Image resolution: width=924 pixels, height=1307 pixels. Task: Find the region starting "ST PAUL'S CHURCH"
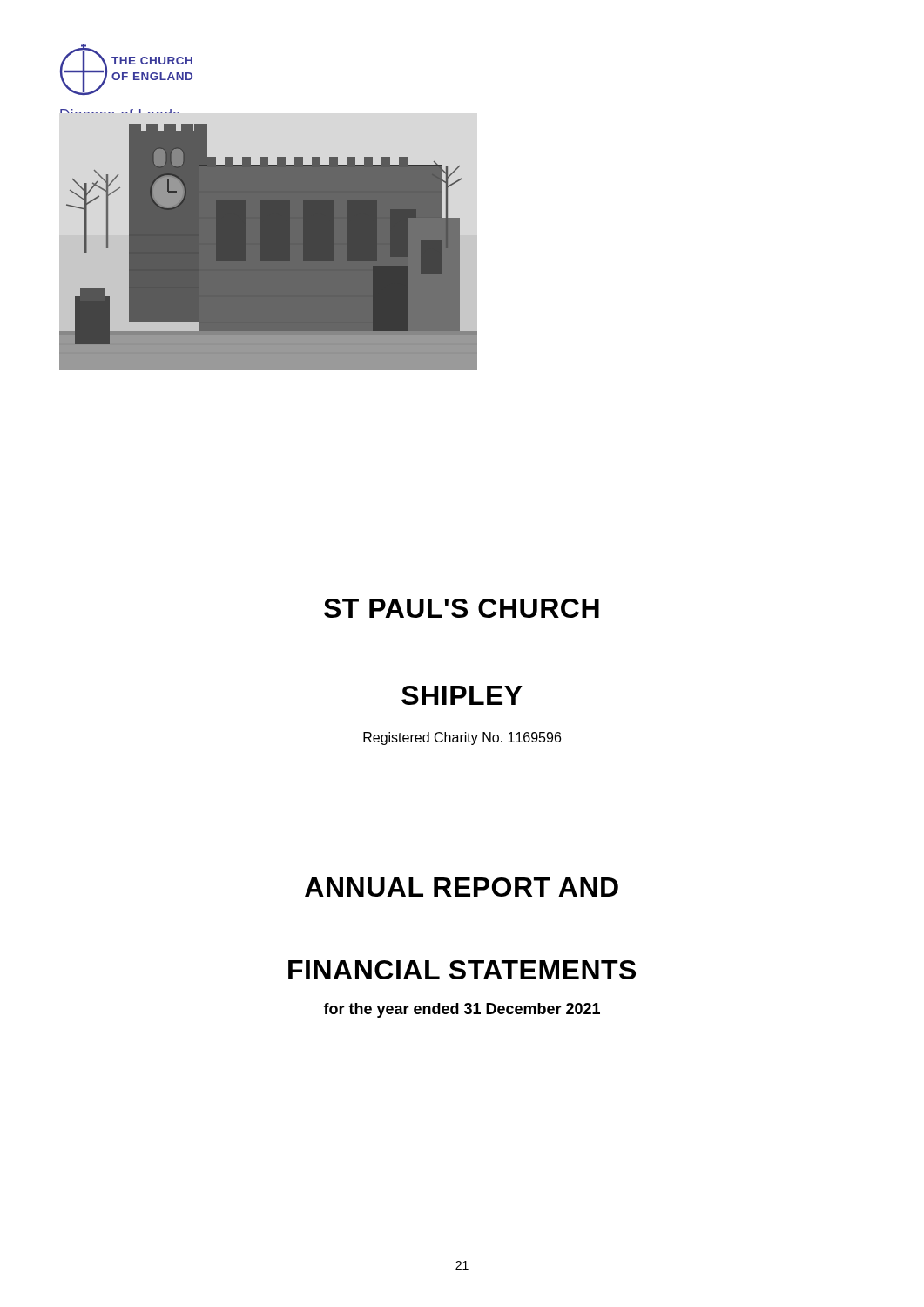[462, 608]
